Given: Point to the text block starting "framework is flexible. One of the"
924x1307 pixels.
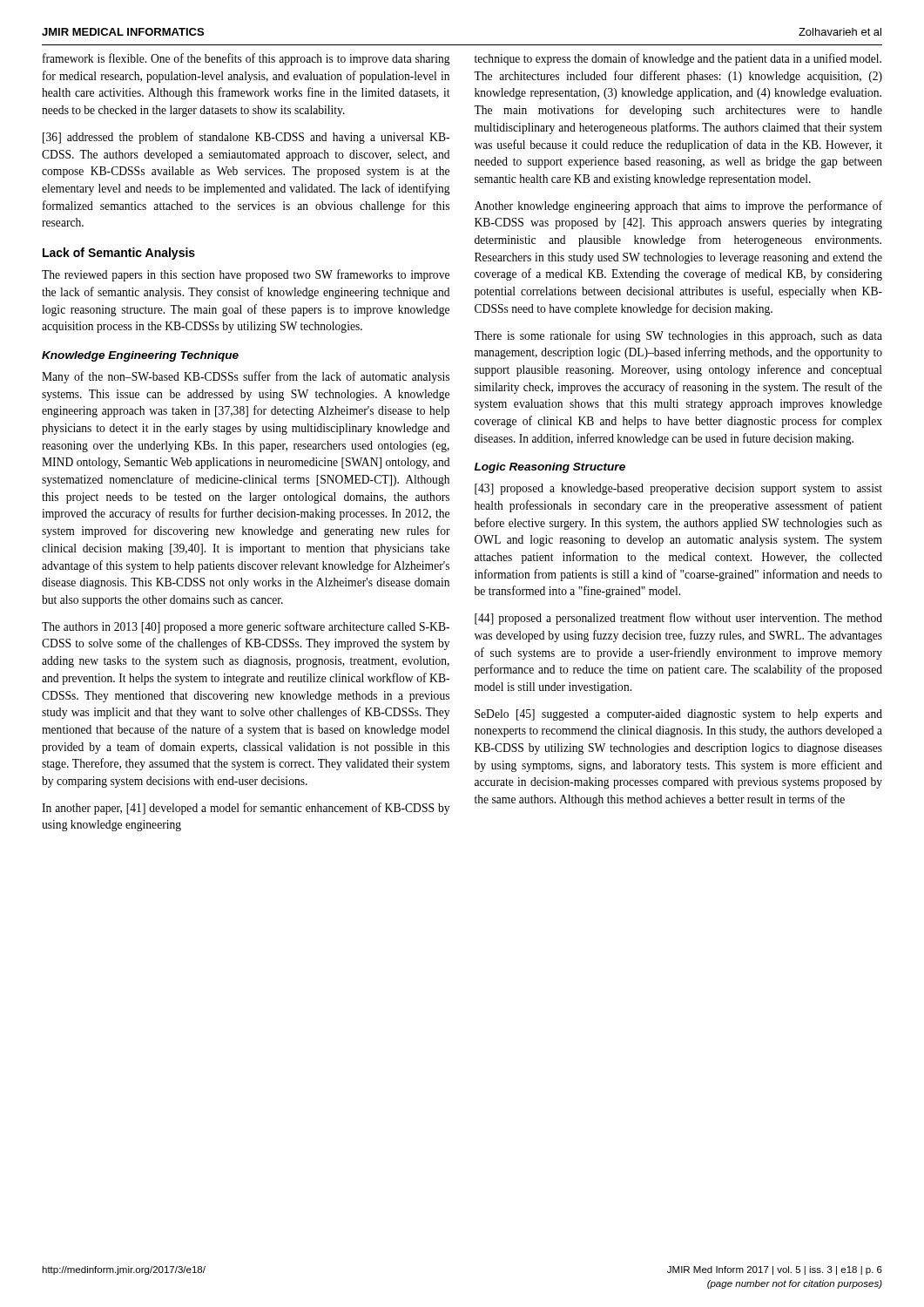Looking at the screenshot, I should point(246,85).
